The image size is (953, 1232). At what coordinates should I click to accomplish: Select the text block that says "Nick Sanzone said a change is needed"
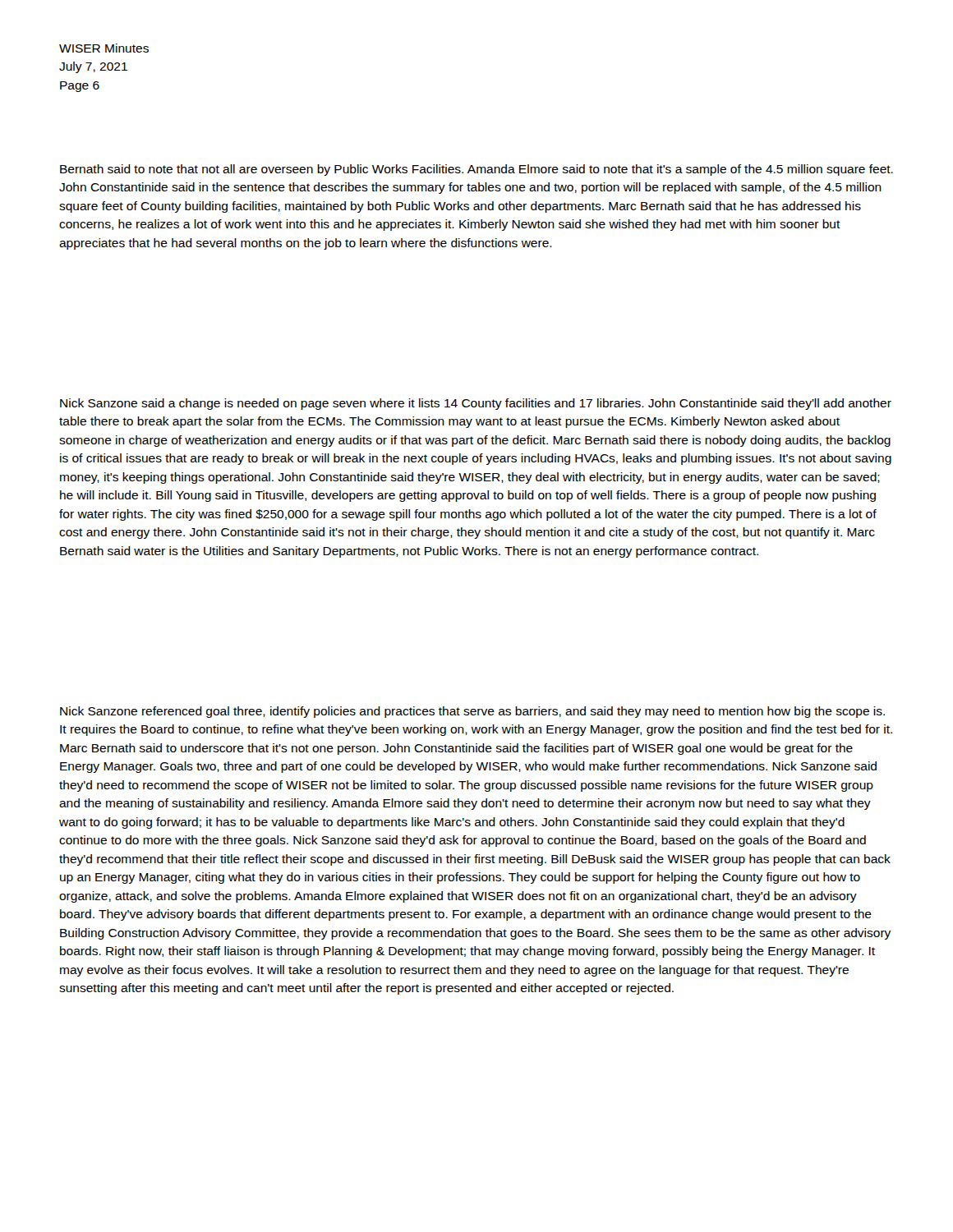[475, 477]
